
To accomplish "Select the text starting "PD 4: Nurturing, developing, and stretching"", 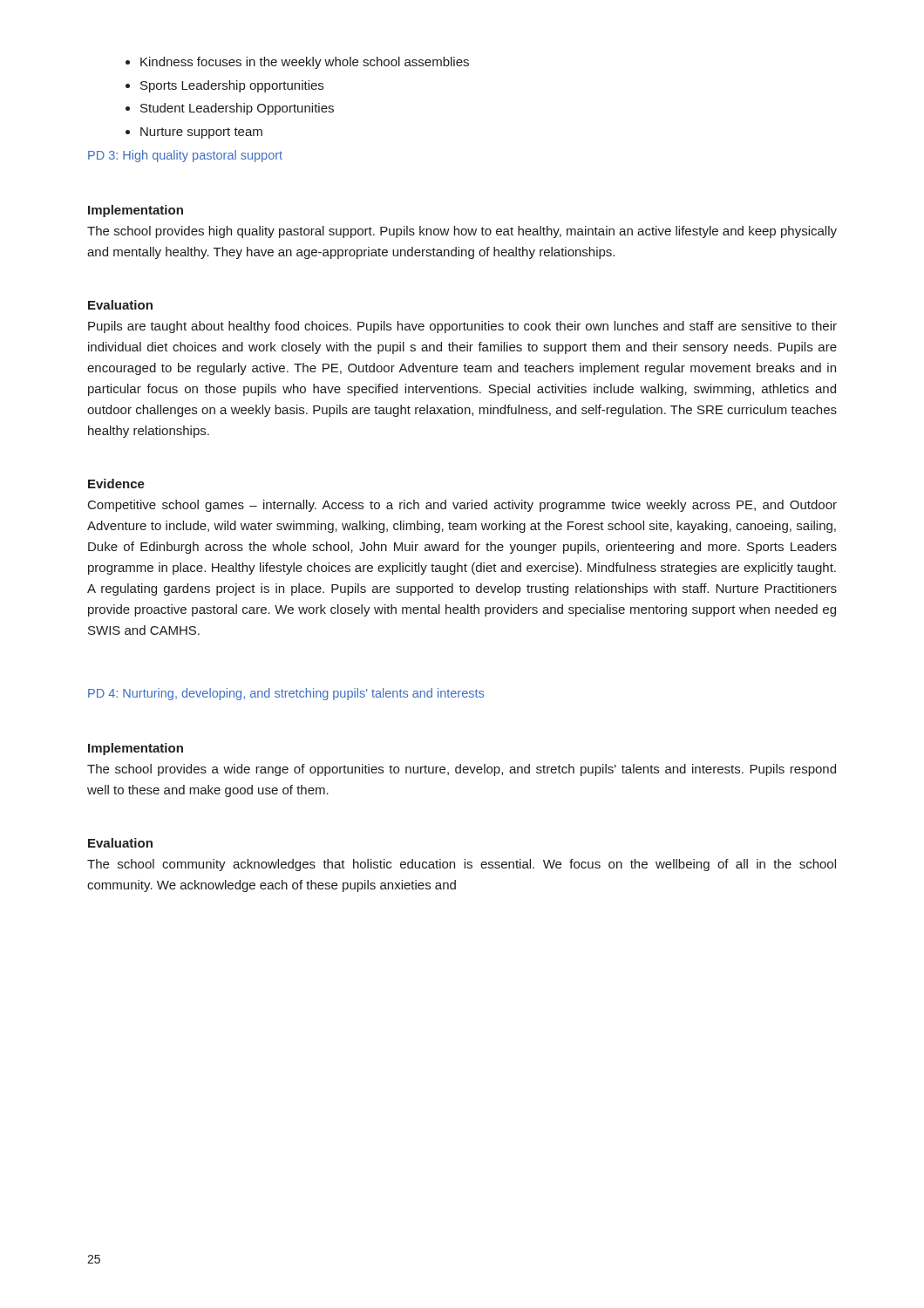I will (x=286, y=693).
